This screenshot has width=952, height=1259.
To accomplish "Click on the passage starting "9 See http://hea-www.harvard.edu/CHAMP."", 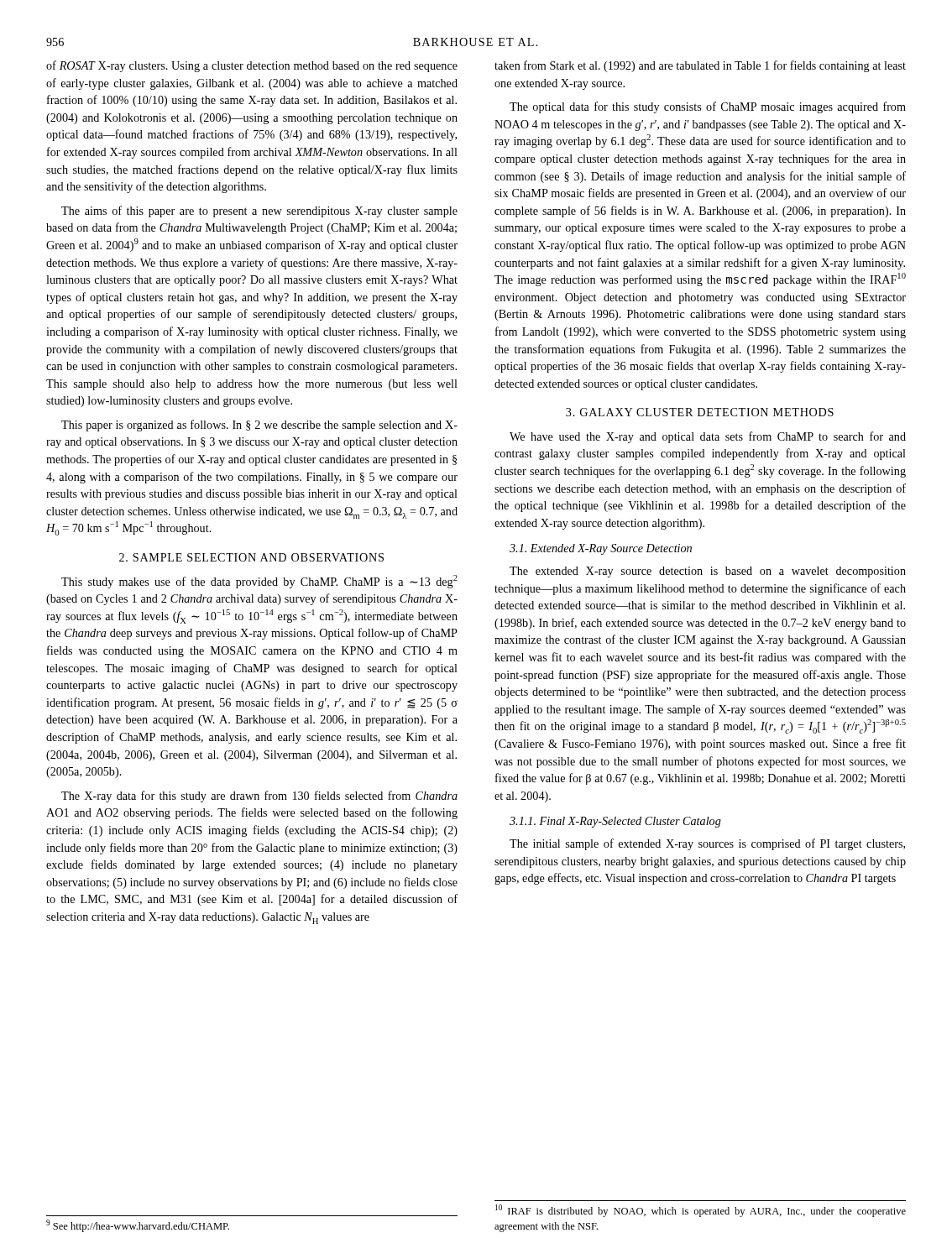I will coord(252,1226).
